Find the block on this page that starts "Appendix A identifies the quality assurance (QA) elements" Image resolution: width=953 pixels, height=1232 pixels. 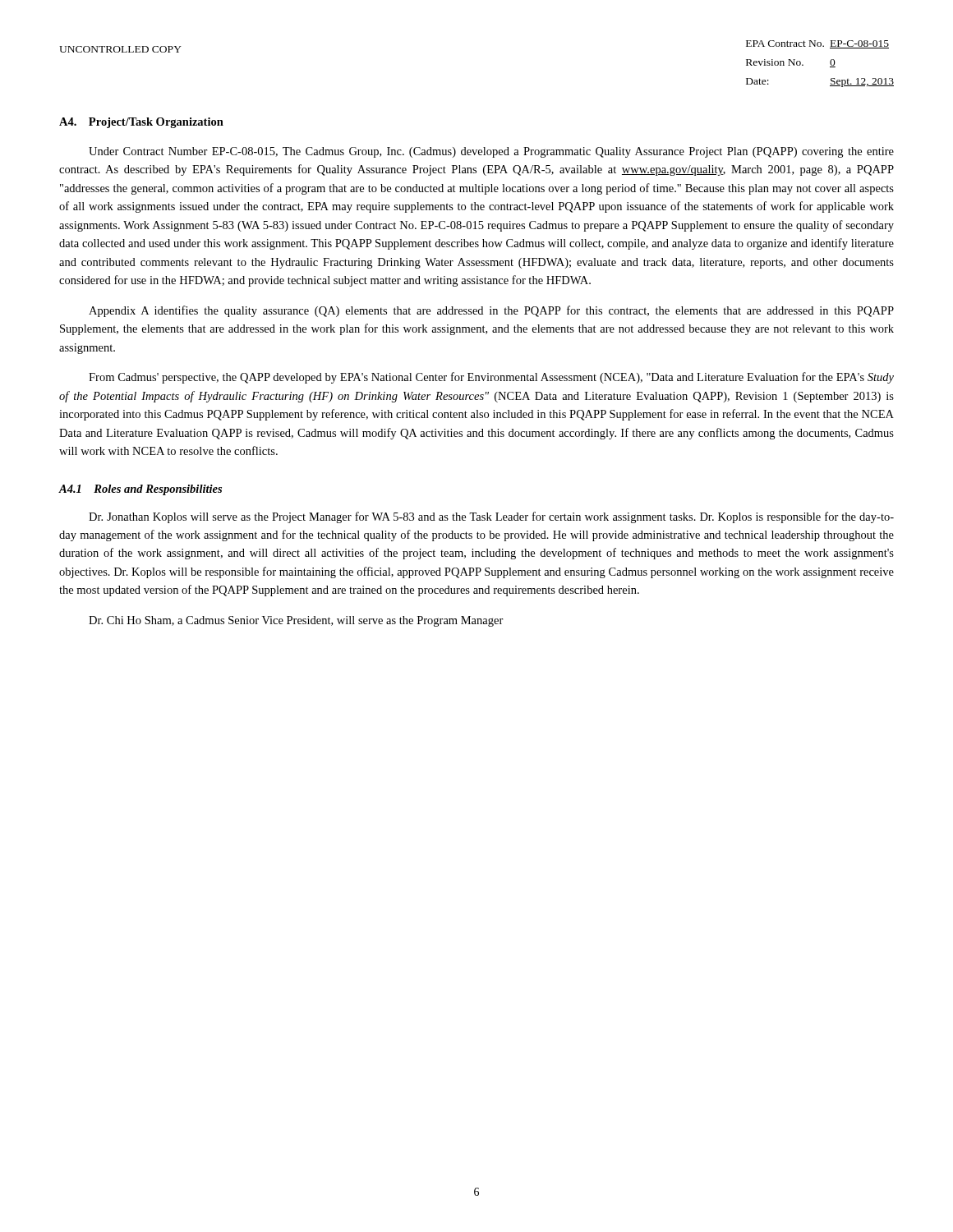(x=476, y=329)
